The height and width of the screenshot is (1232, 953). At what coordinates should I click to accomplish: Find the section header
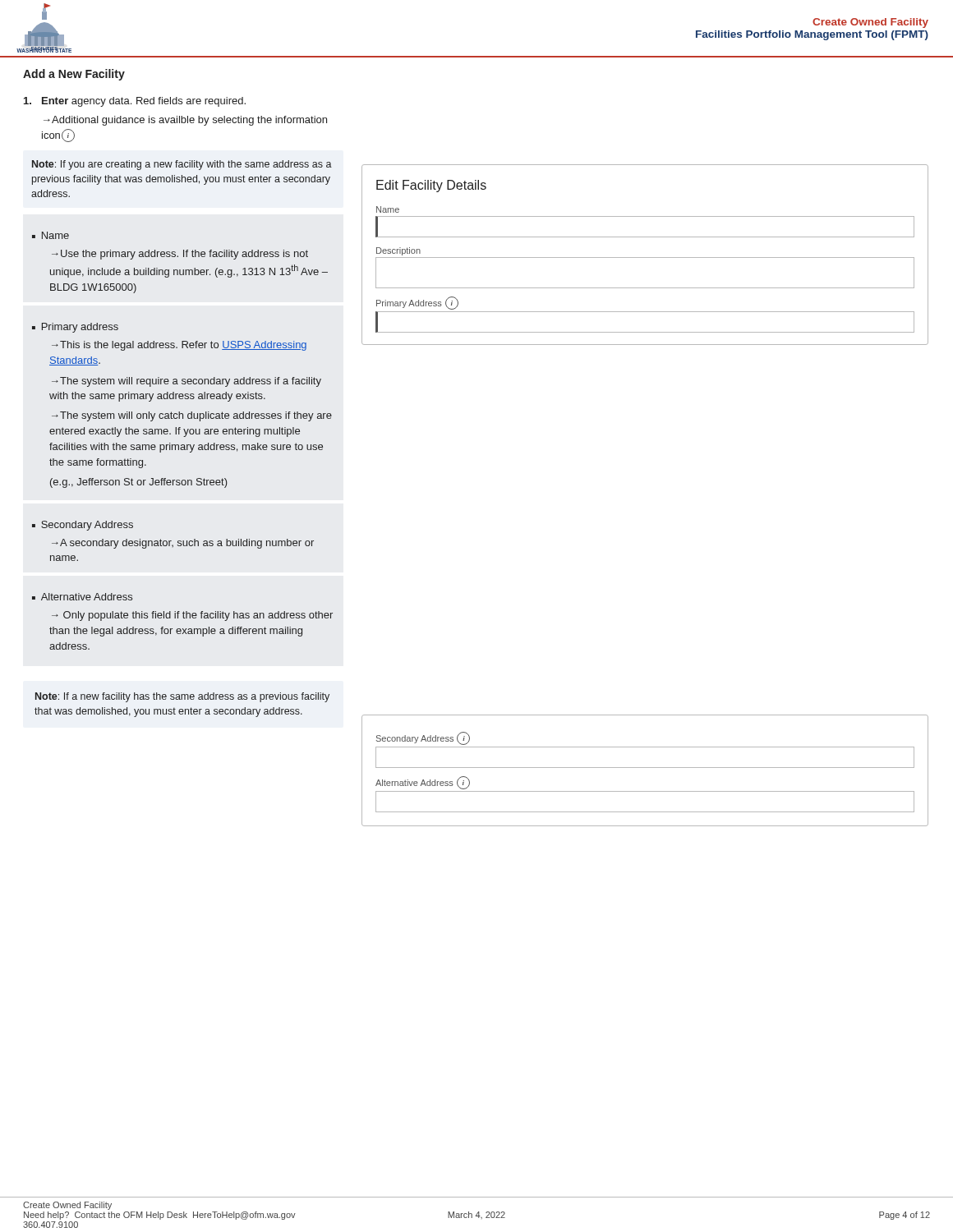[74, 74]
